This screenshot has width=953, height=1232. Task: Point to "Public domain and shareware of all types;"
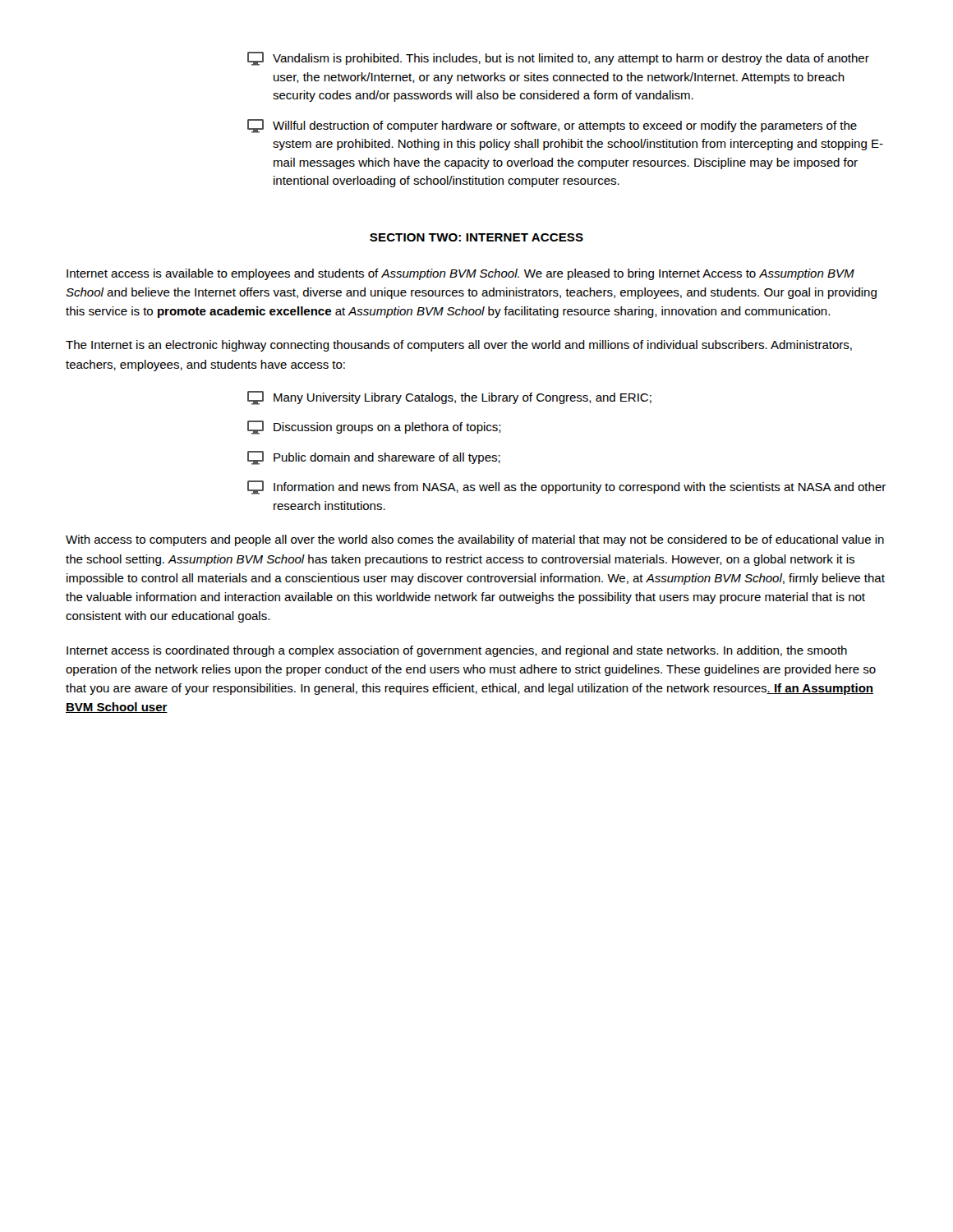[374, 459]
